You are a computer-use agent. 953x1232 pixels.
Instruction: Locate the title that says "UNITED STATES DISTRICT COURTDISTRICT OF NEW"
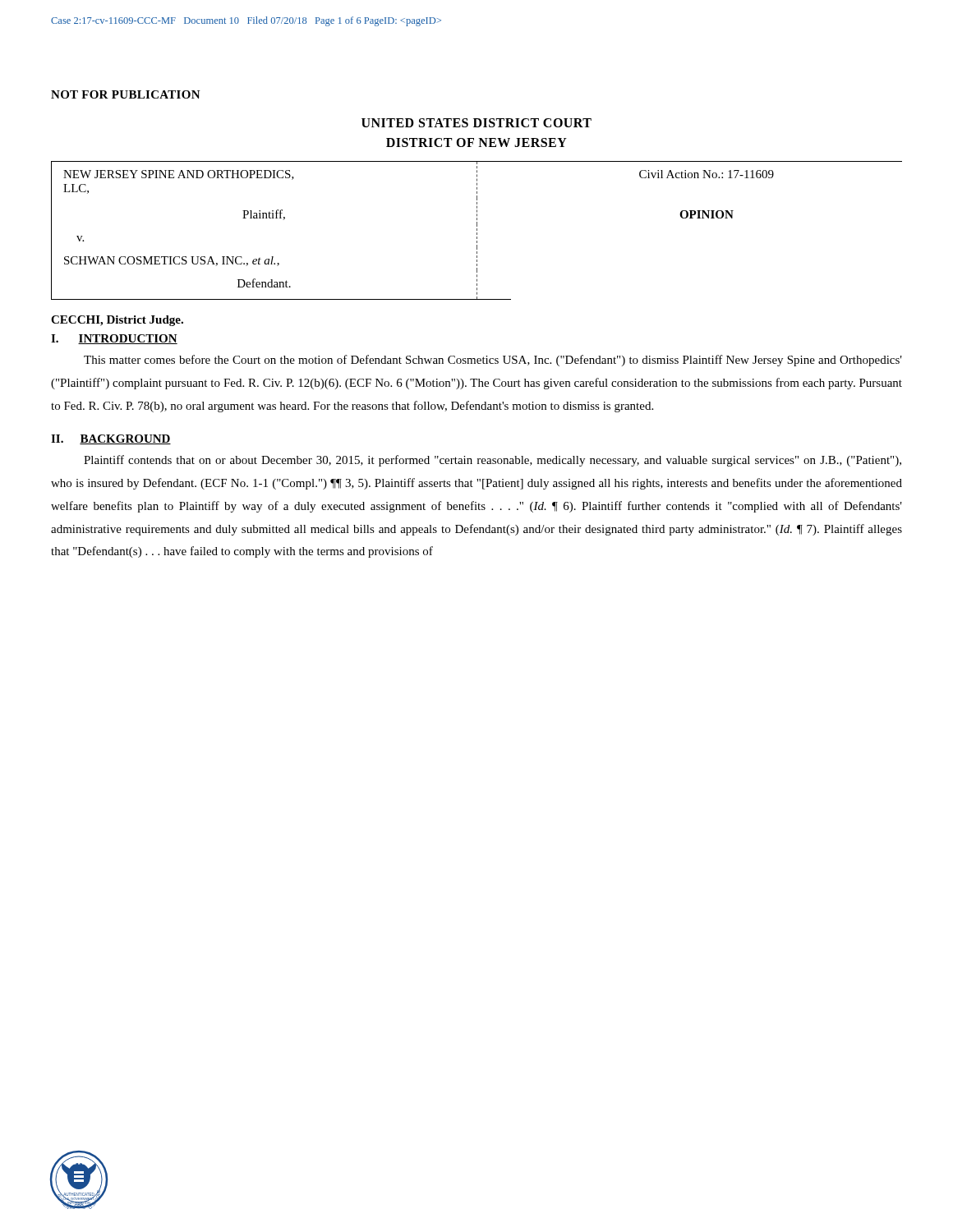476,133
